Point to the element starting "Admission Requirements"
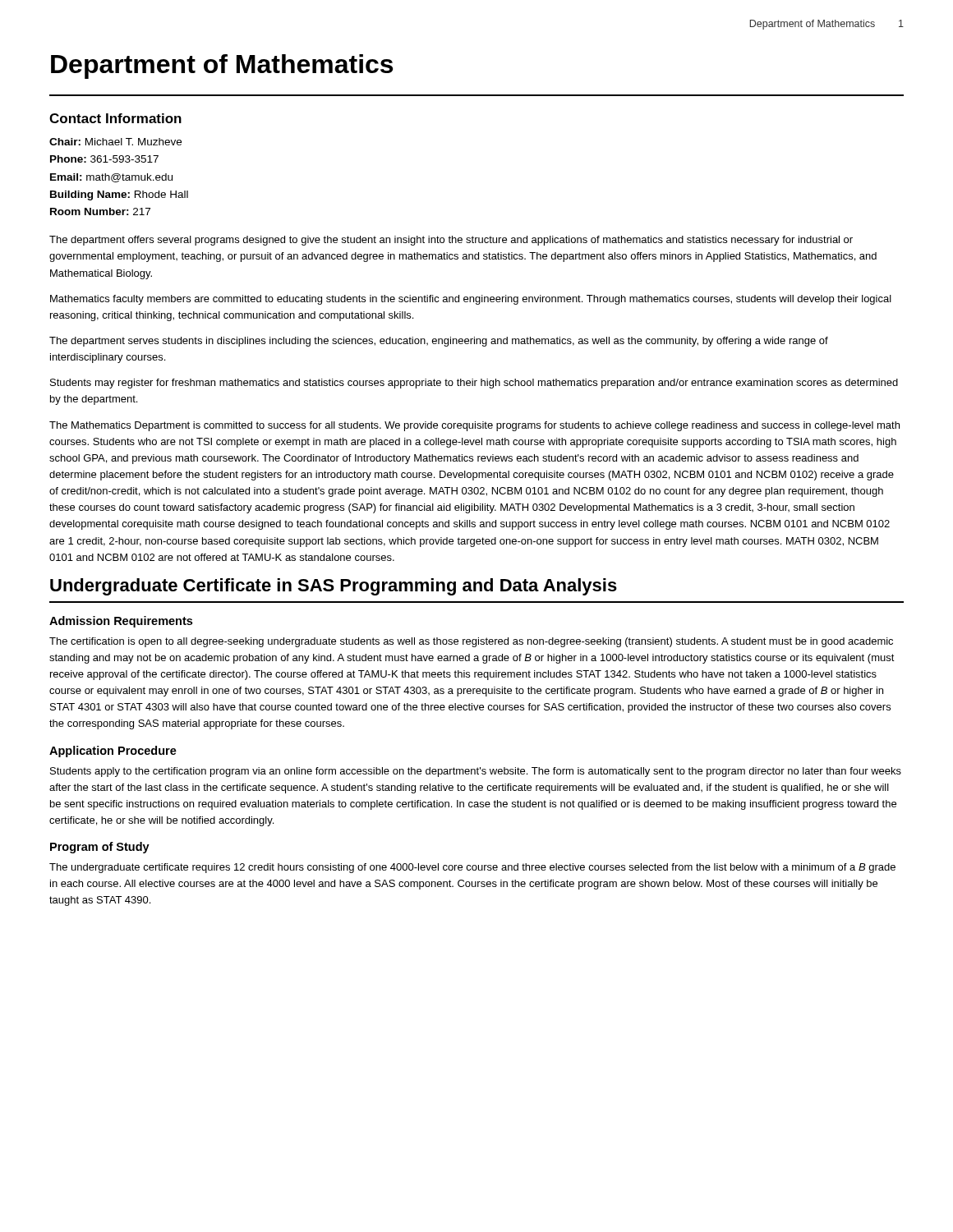 [x=121, y=622]
